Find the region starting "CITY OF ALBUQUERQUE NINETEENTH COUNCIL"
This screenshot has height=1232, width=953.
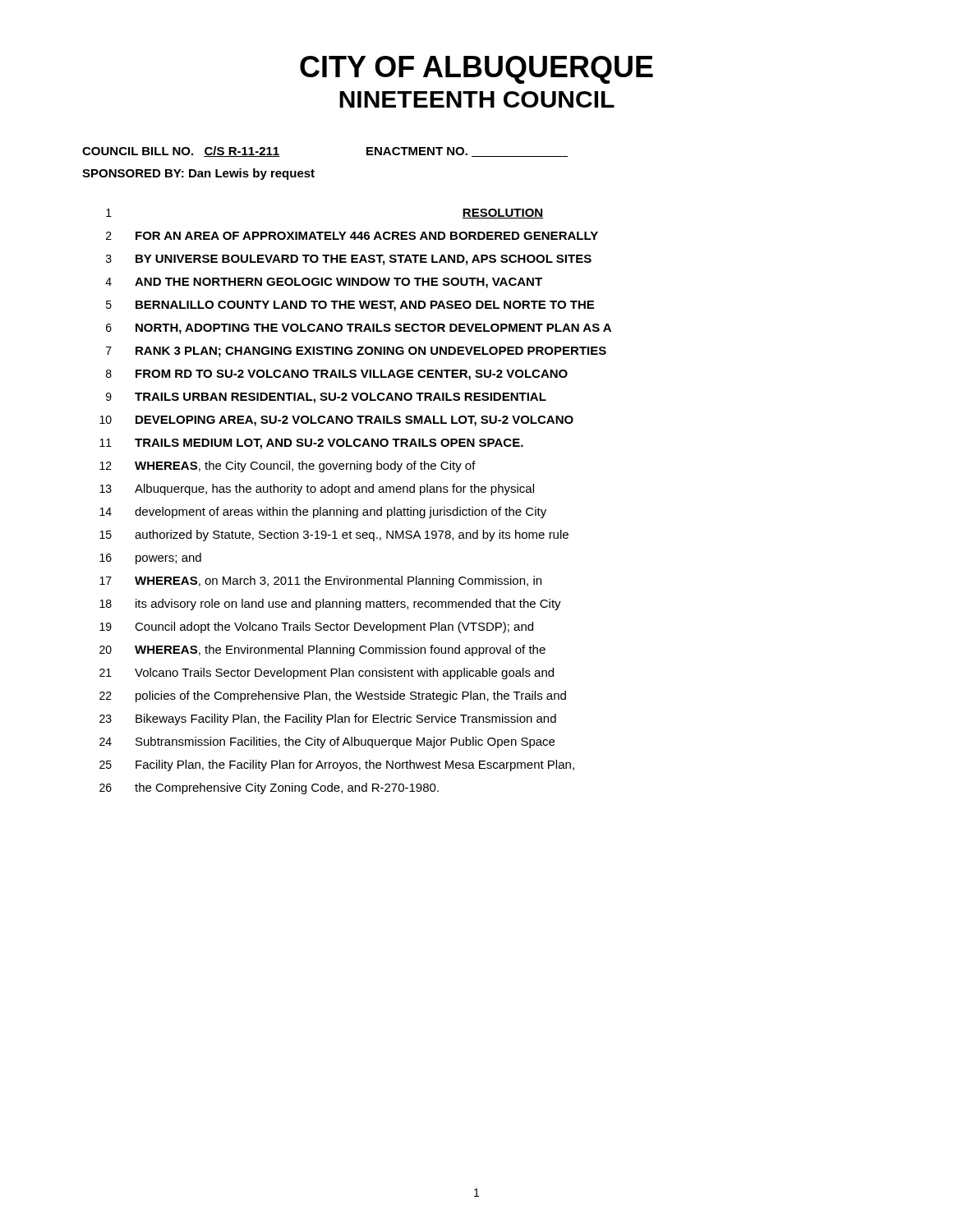tap(476, 82)
